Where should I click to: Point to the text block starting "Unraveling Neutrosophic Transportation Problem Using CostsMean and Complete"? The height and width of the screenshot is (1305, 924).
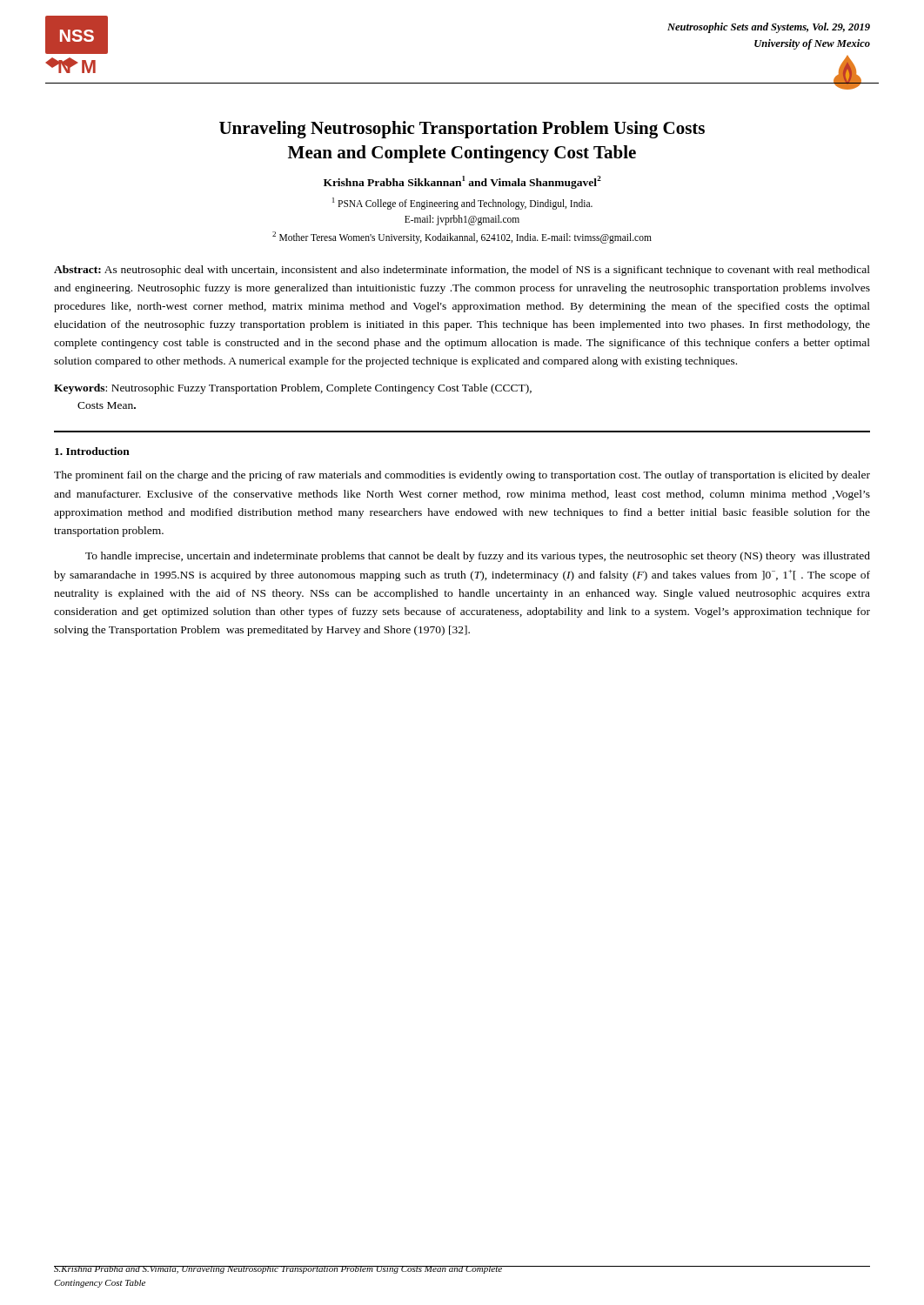pos(462,140)
